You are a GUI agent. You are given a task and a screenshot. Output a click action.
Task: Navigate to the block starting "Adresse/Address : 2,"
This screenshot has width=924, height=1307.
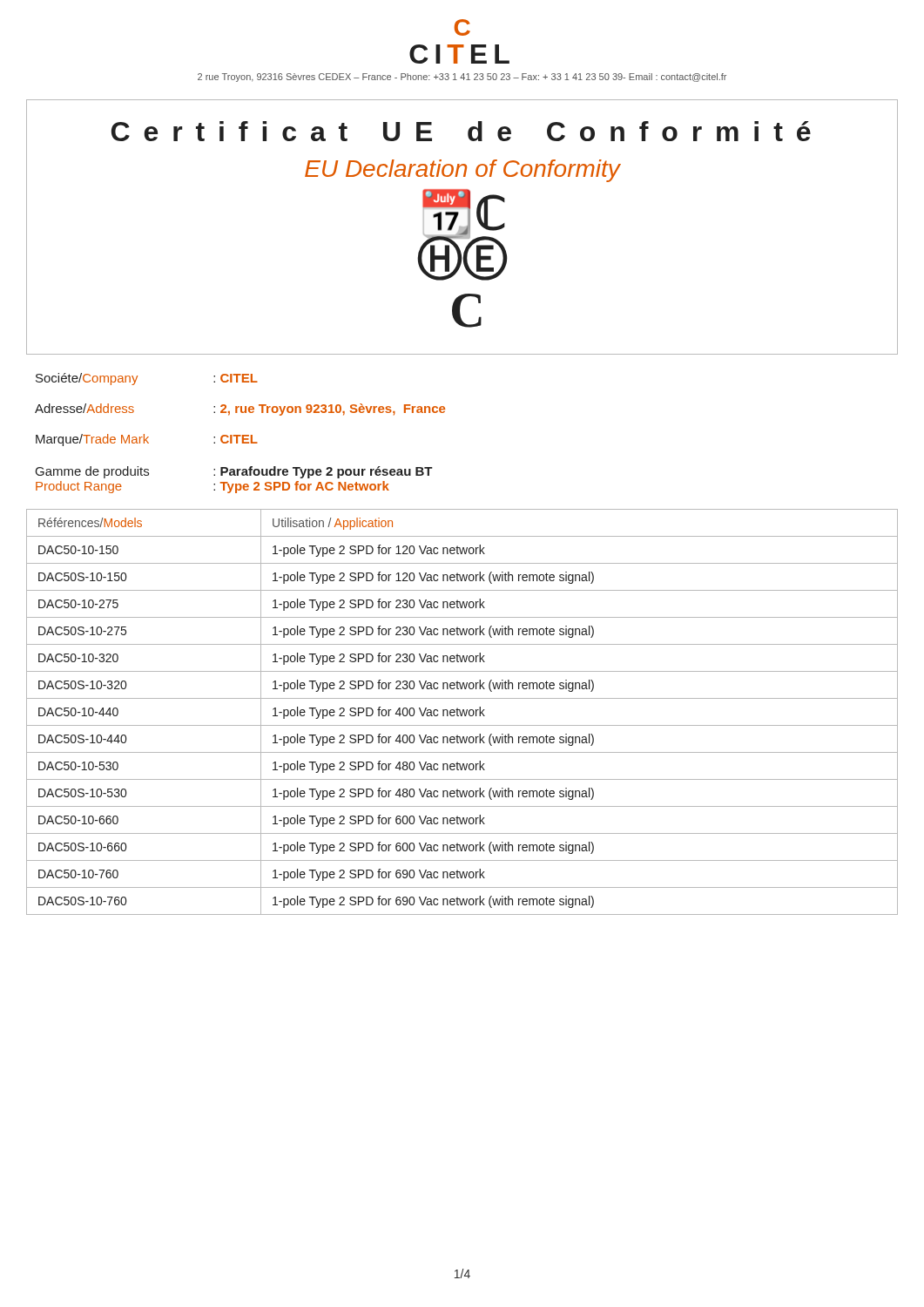(240, 408)
